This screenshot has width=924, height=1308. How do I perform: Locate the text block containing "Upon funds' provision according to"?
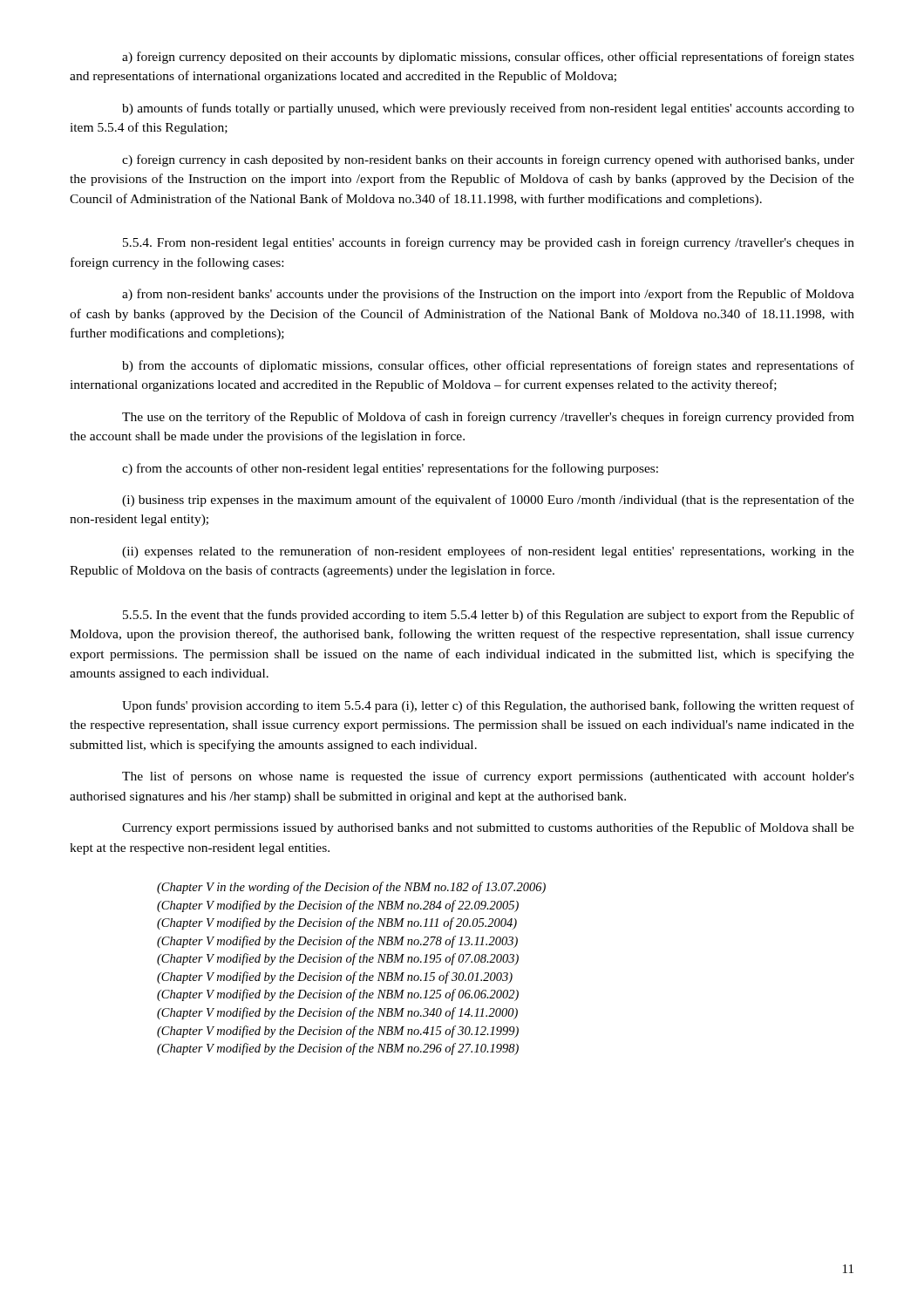pyautogui.click(x=462, y=724)
